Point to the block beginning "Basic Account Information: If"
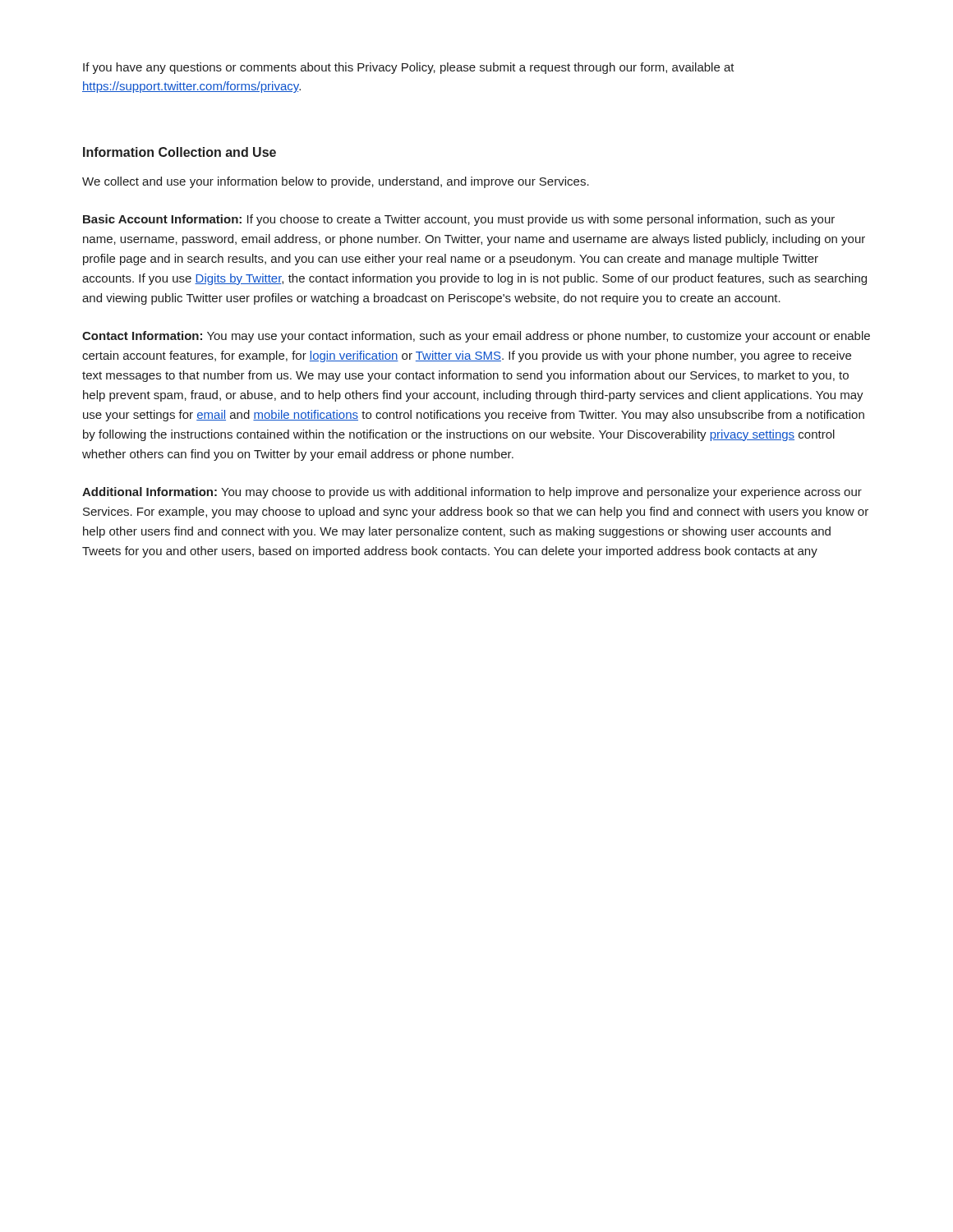This screenshot has width=953, height=1232. coord(475,258)
